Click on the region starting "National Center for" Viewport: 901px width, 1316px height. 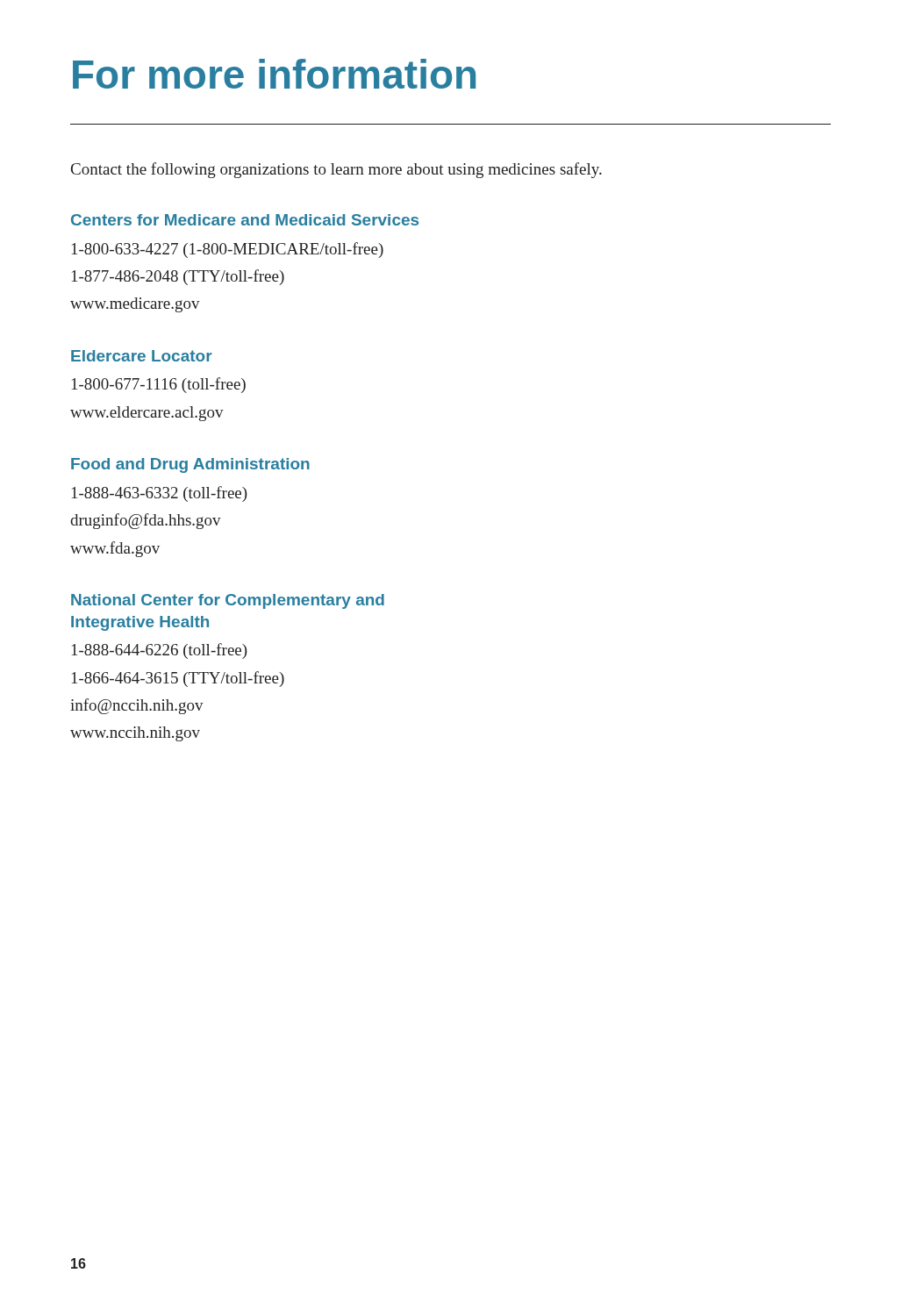(228, 610)
